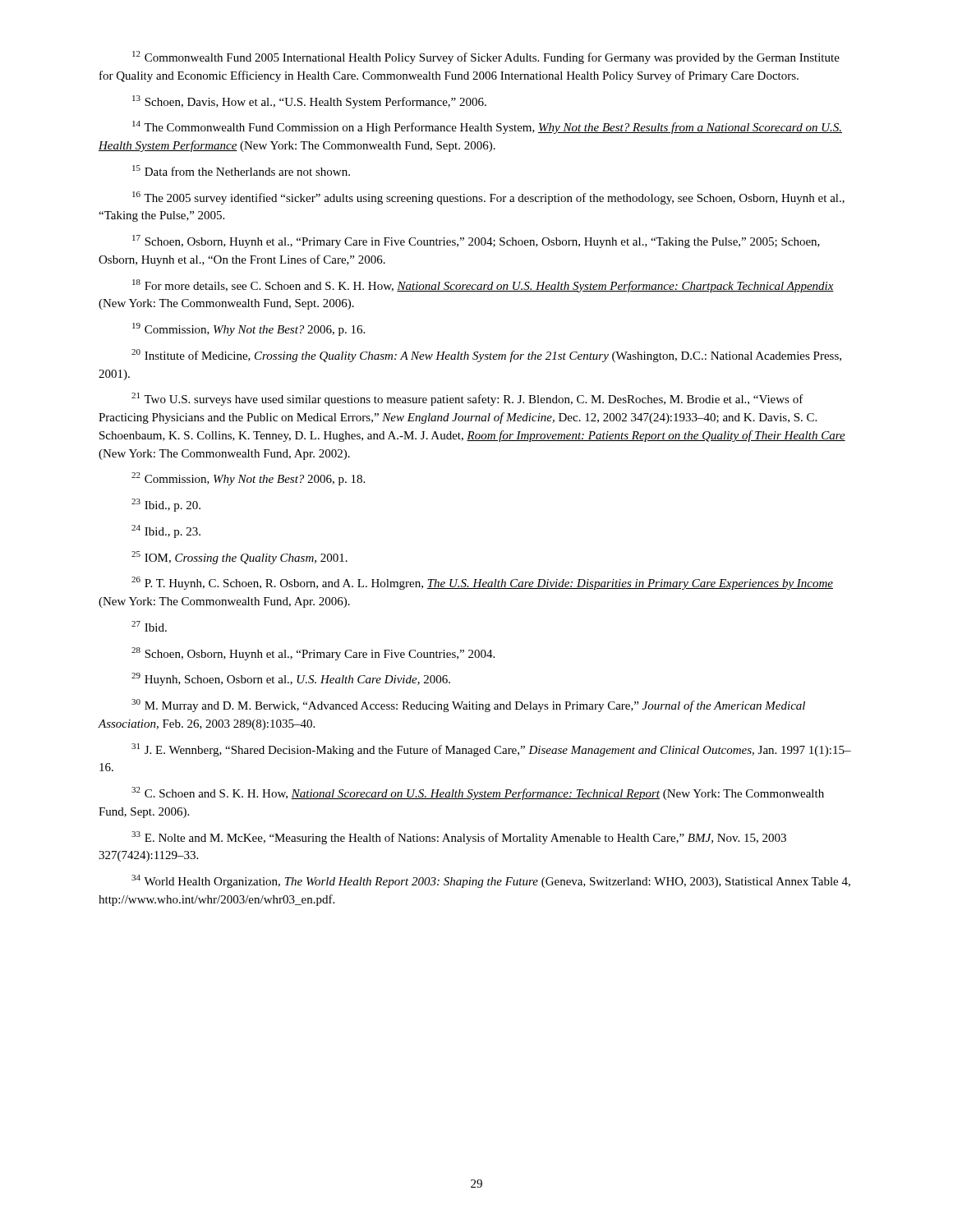This screenshot has width=953, height=1232.
Task: Find the element starting "19 Commission, Why Not the"
Action: pos(249,329)
